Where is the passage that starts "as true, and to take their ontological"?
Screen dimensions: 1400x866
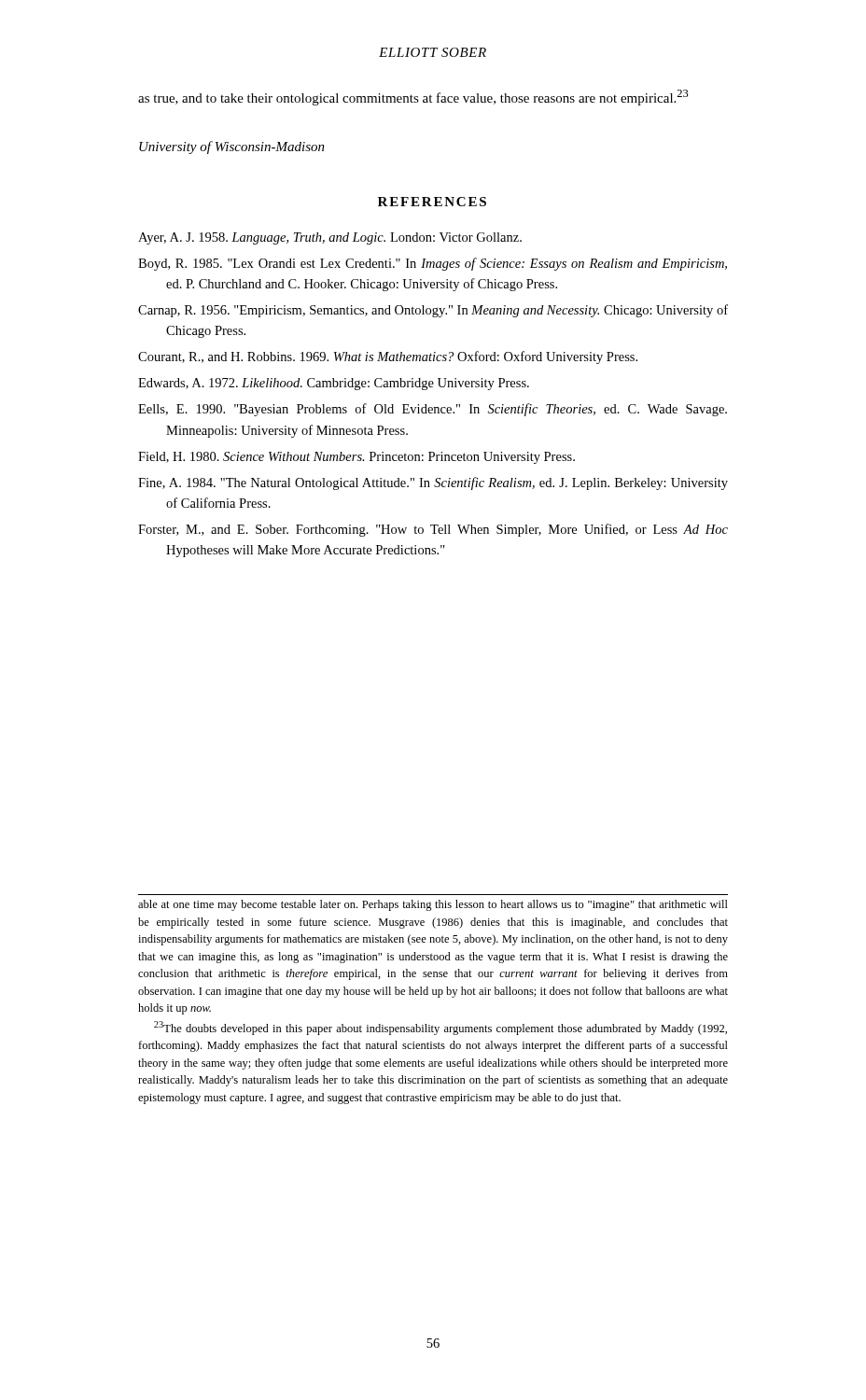[413, 96]
